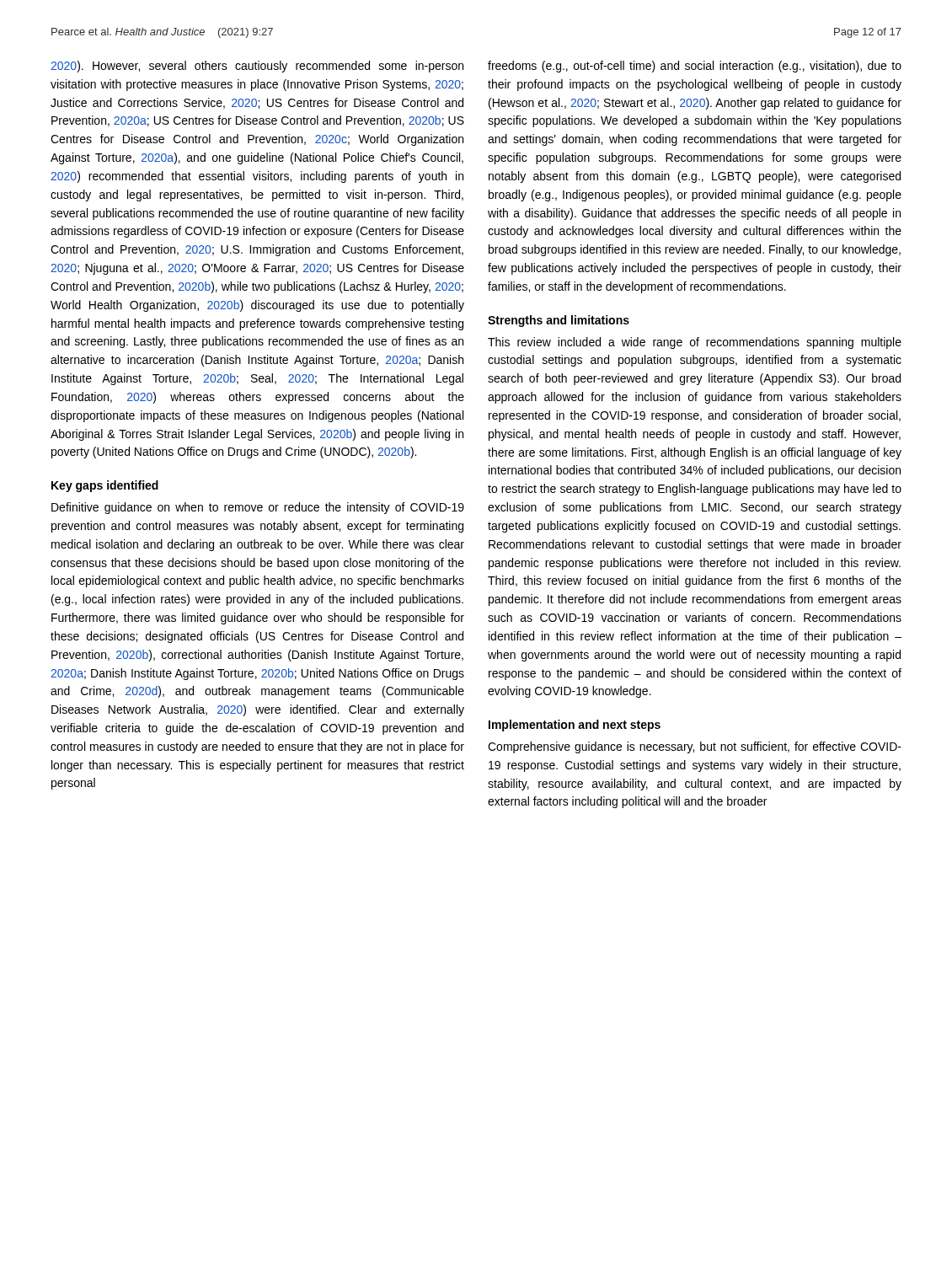Find the section header containing "Key gaps identified"
952x1264 pixels.
(x=105, y=486)
